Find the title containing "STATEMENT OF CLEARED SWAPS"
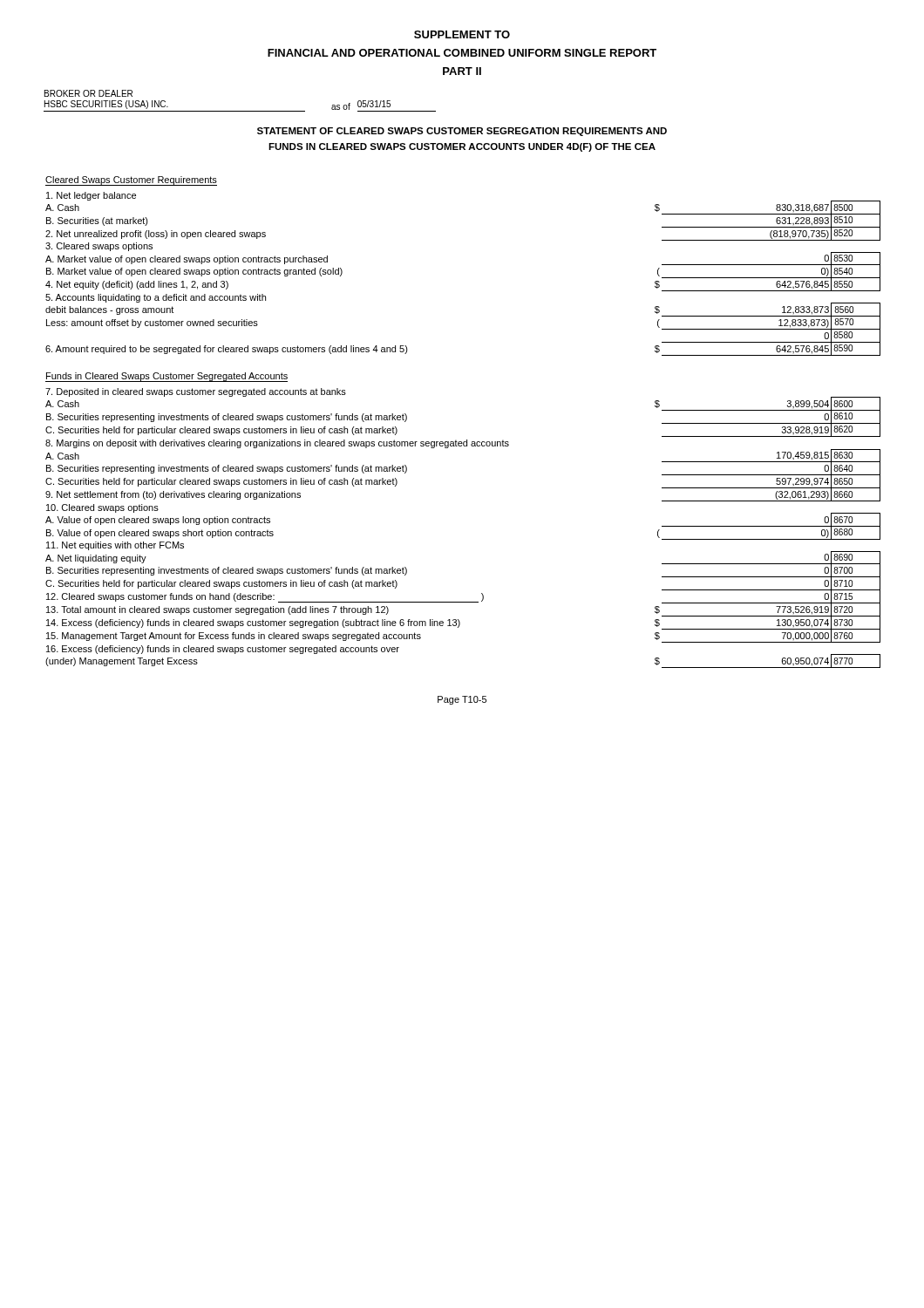The width and height of the screenshot is (924, 1308). (x=462, y=139)
